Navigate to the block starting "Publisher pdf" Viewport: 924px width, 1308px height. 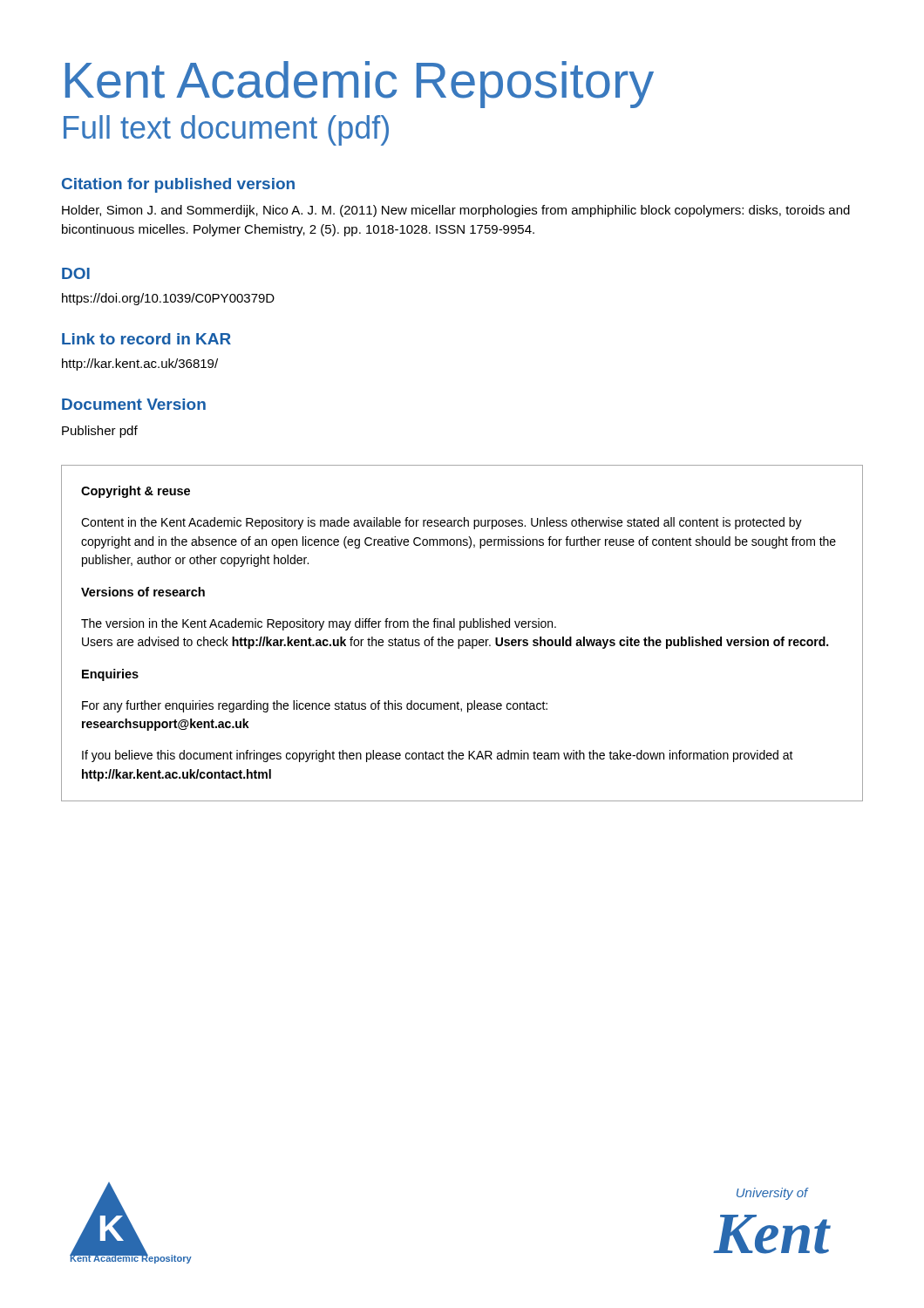(99, 430)
